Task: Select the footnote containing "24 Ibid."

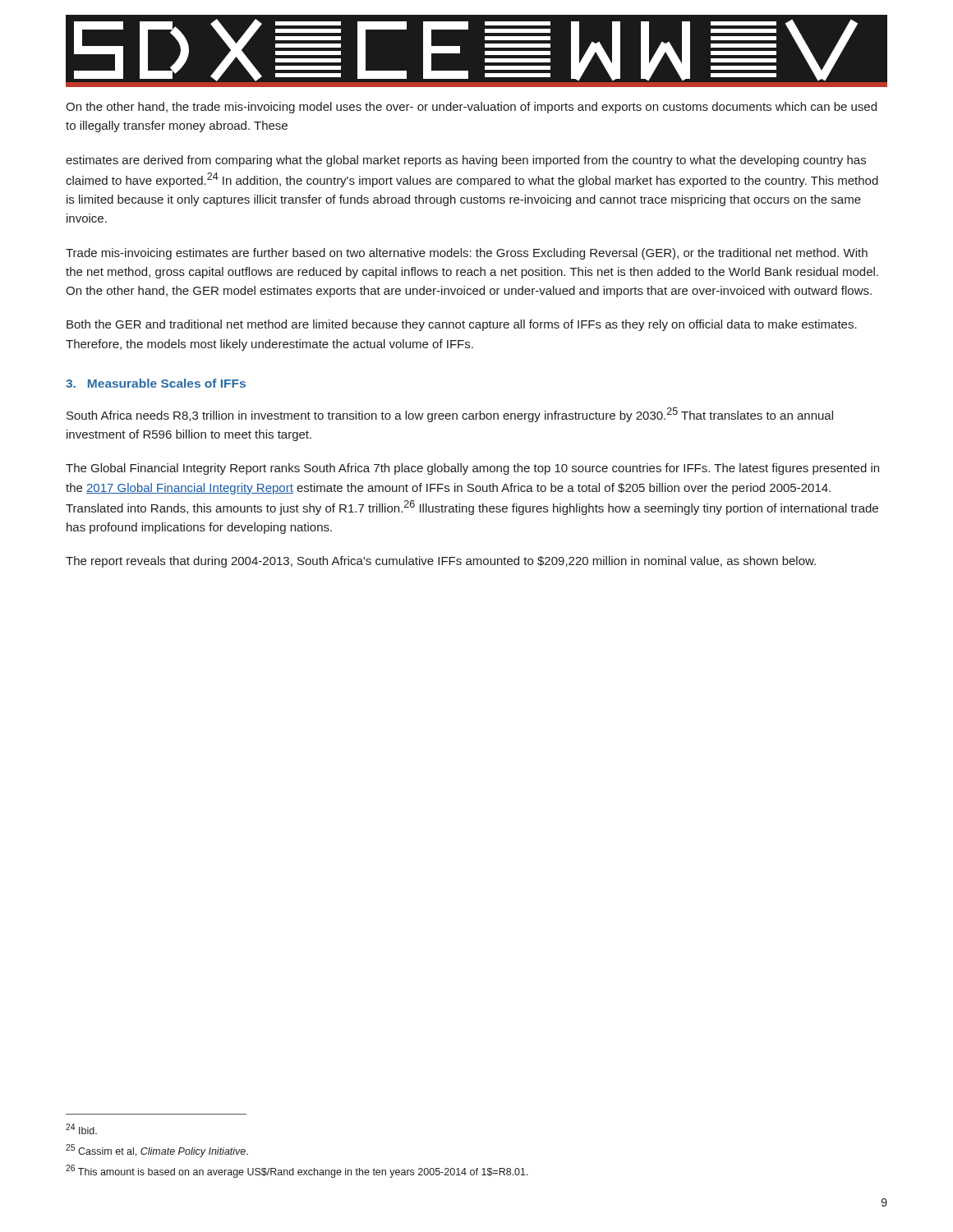Action: [82, 1130]
